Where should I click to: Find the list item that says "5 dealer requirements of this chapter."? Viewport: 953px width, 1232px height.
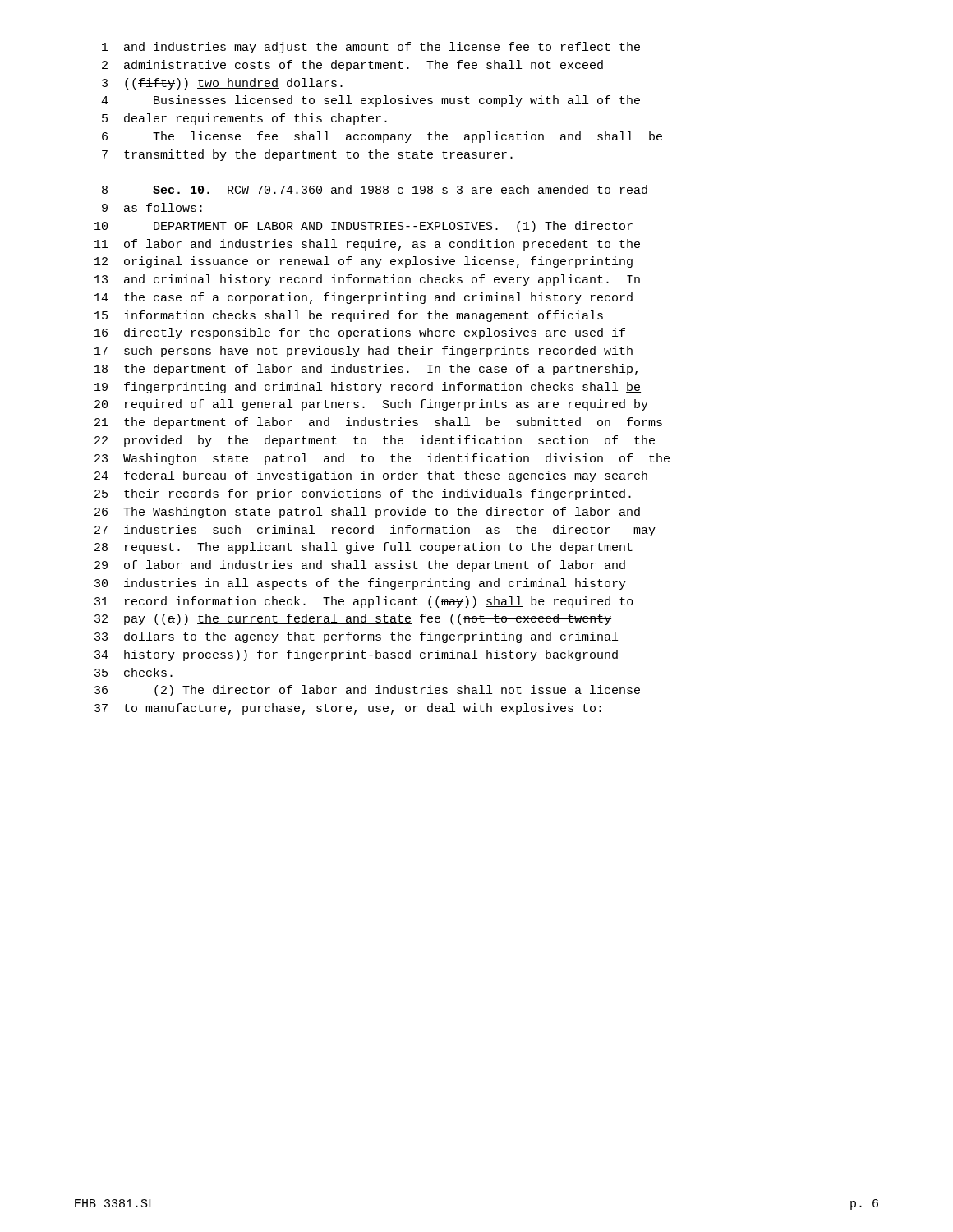pyautogui.click(x=244, y=119)
